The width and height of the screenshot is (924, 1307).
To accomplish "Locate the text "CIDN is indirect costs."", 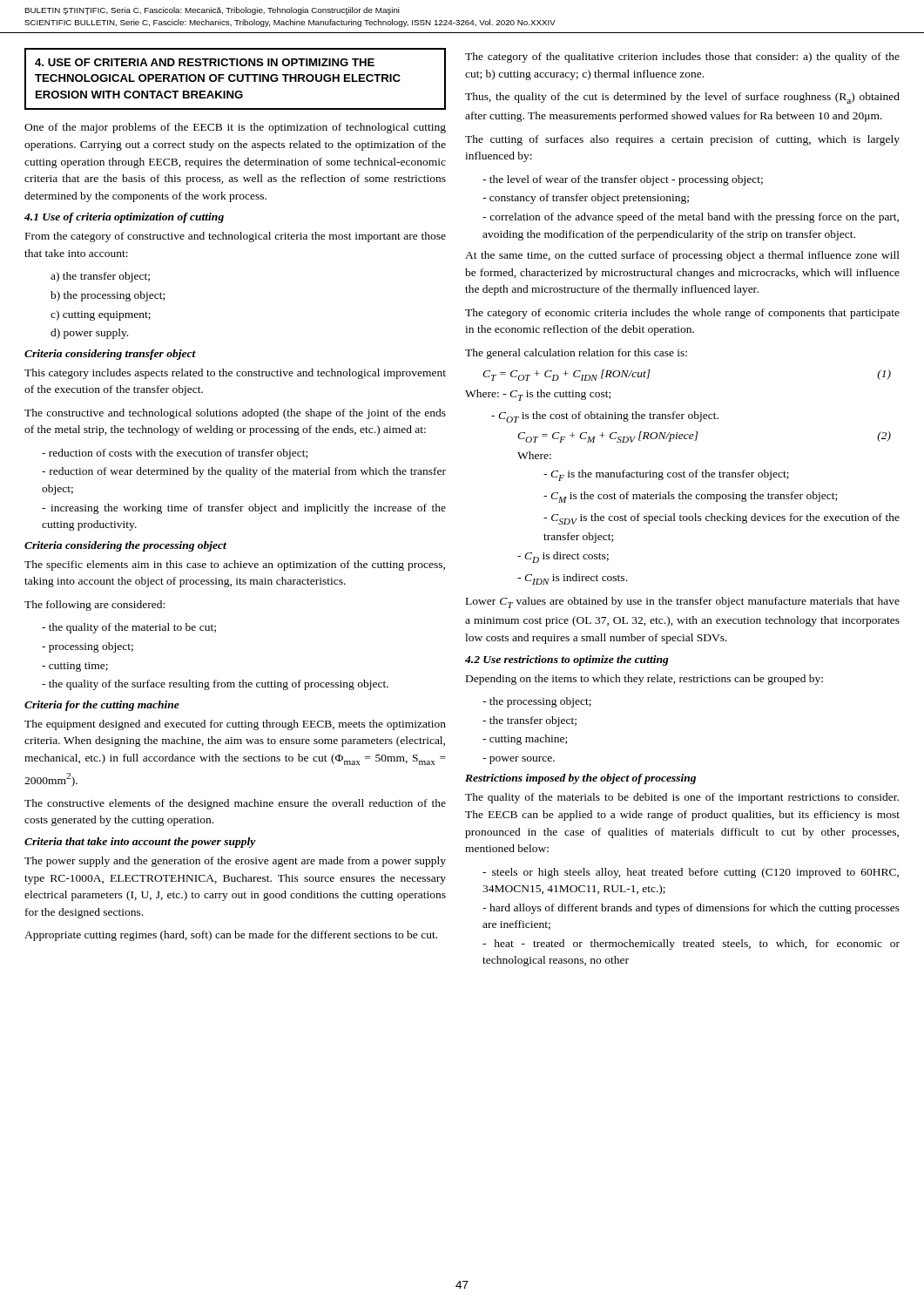I will 573,578.
